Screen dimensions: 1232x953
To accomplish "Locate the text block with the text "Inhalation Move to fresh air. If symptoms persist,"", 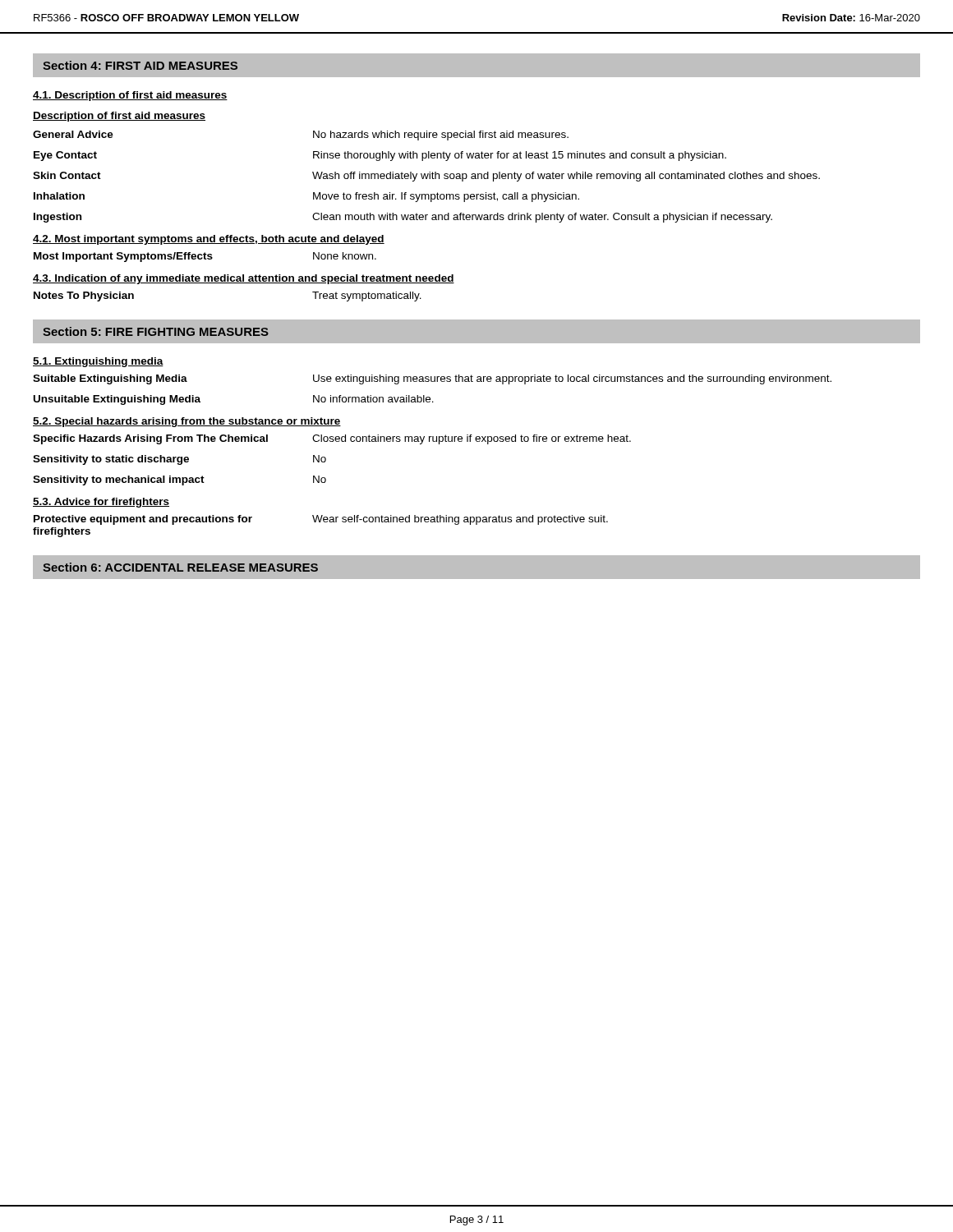I will (x=476, y=196).
